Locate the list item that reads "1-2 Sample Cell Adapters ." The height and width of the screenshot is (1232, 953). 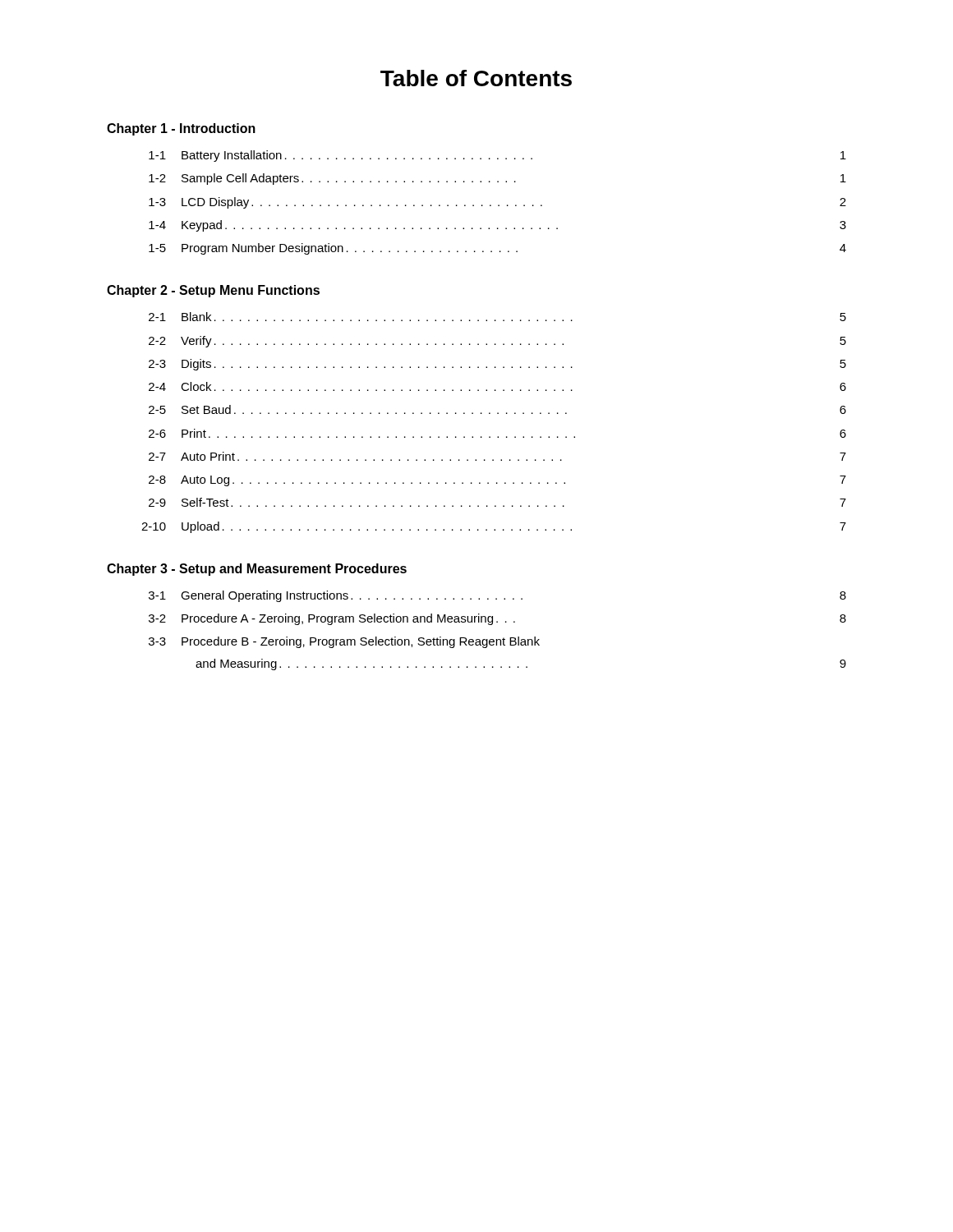point(476,179)
